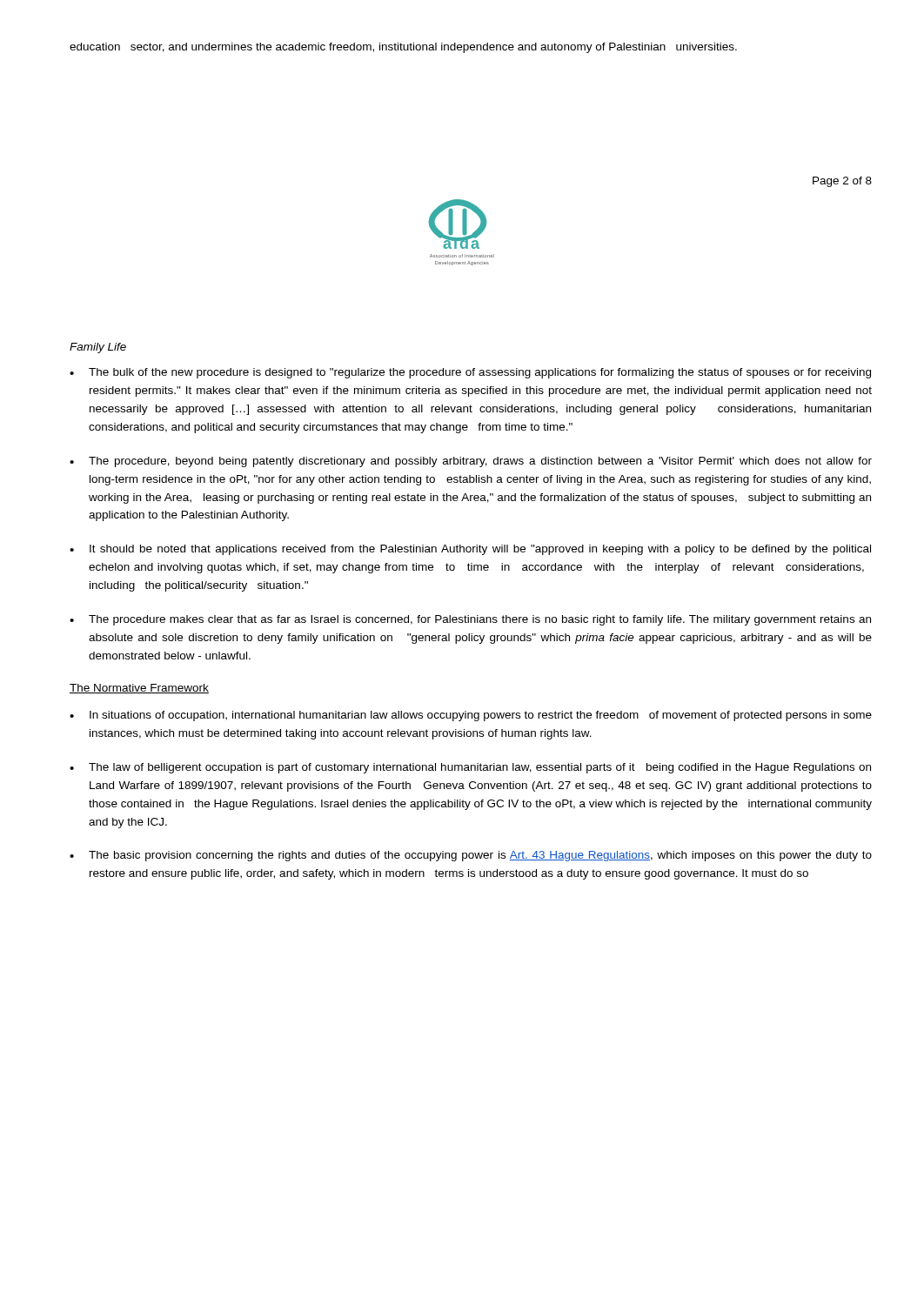Locate the text "The Normative Framework"

point(139,688)
